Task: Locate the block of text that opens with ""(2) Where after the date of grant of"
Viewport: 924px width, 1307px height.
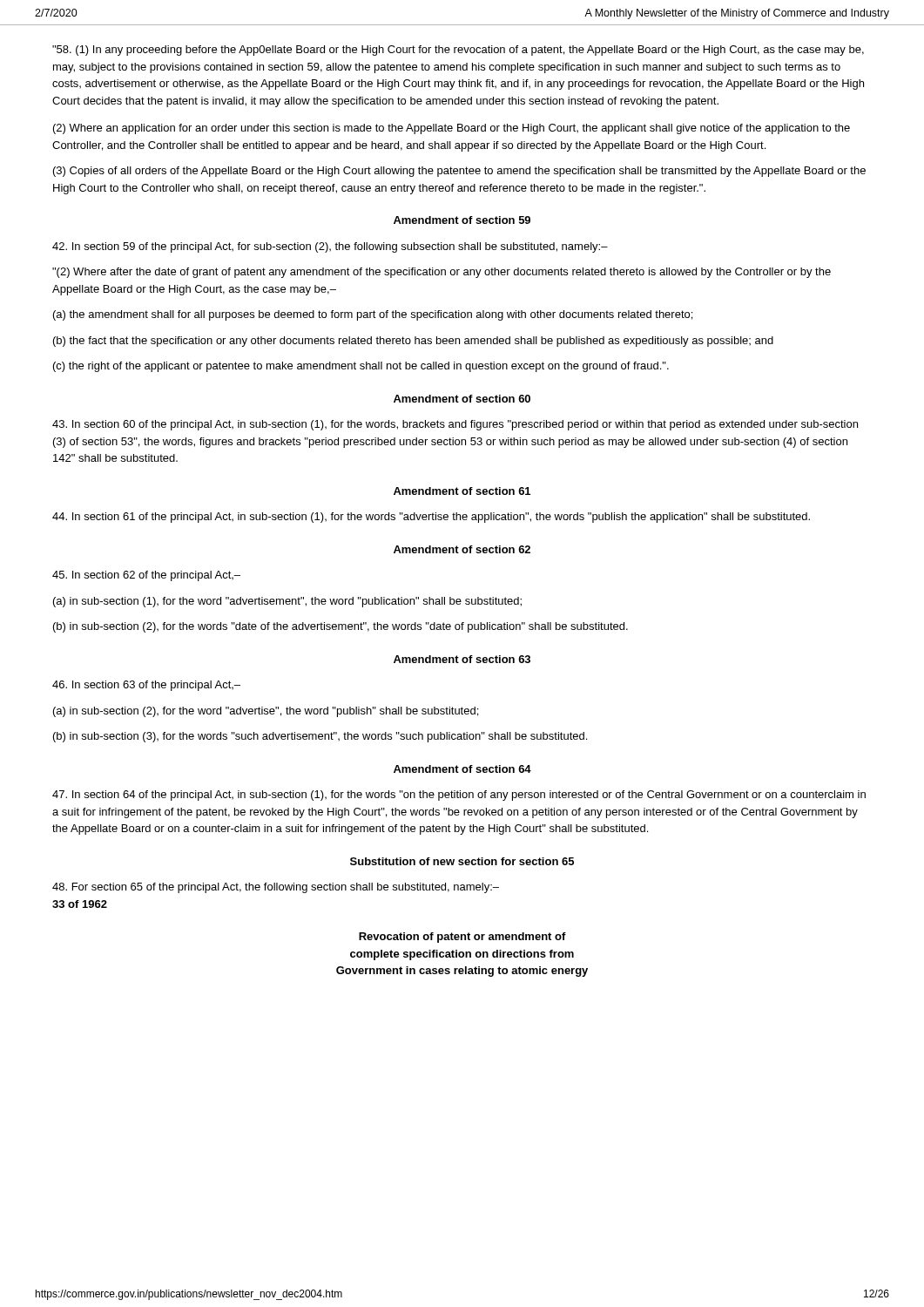Action: coord(442,280)
